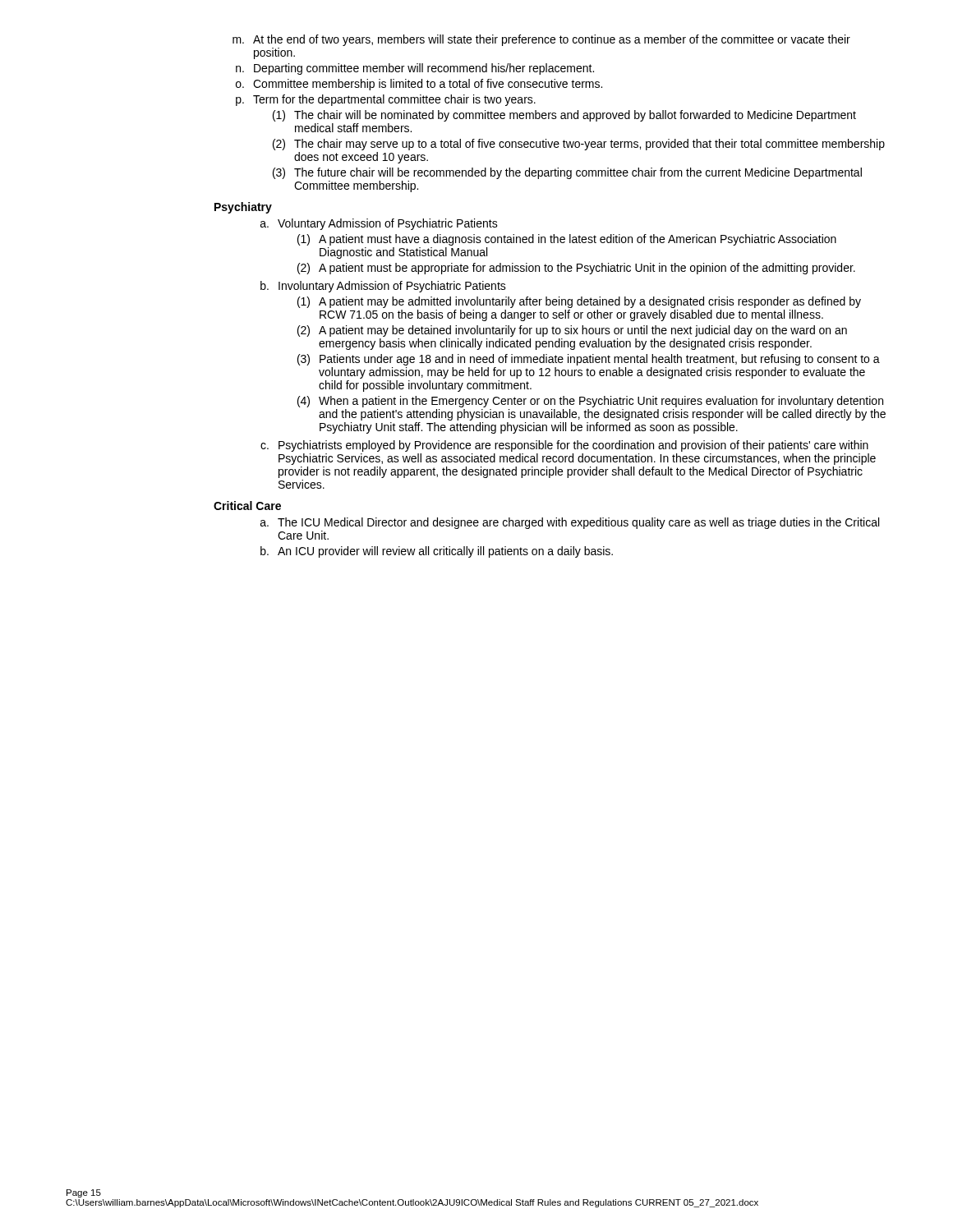Screen dimensions: 1232x953
Task: Click on the list item that reads "(4) When a patient"
Action: [x=583, y=414]
